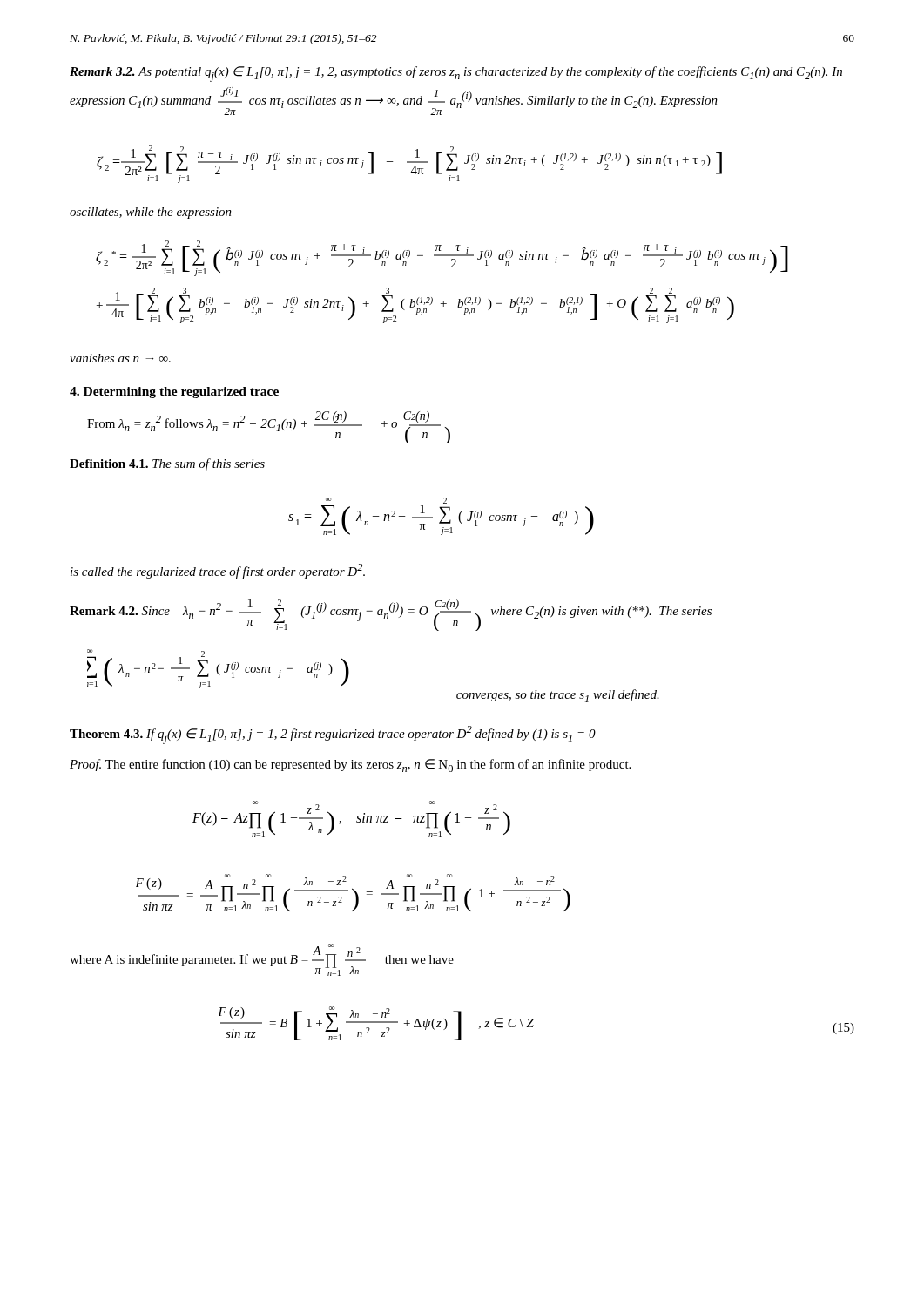Find the text block with the text "Proof. The entire function (10) can be"
The height and width of the screenshot is (1307, 924).
click(x=351, y=766)
